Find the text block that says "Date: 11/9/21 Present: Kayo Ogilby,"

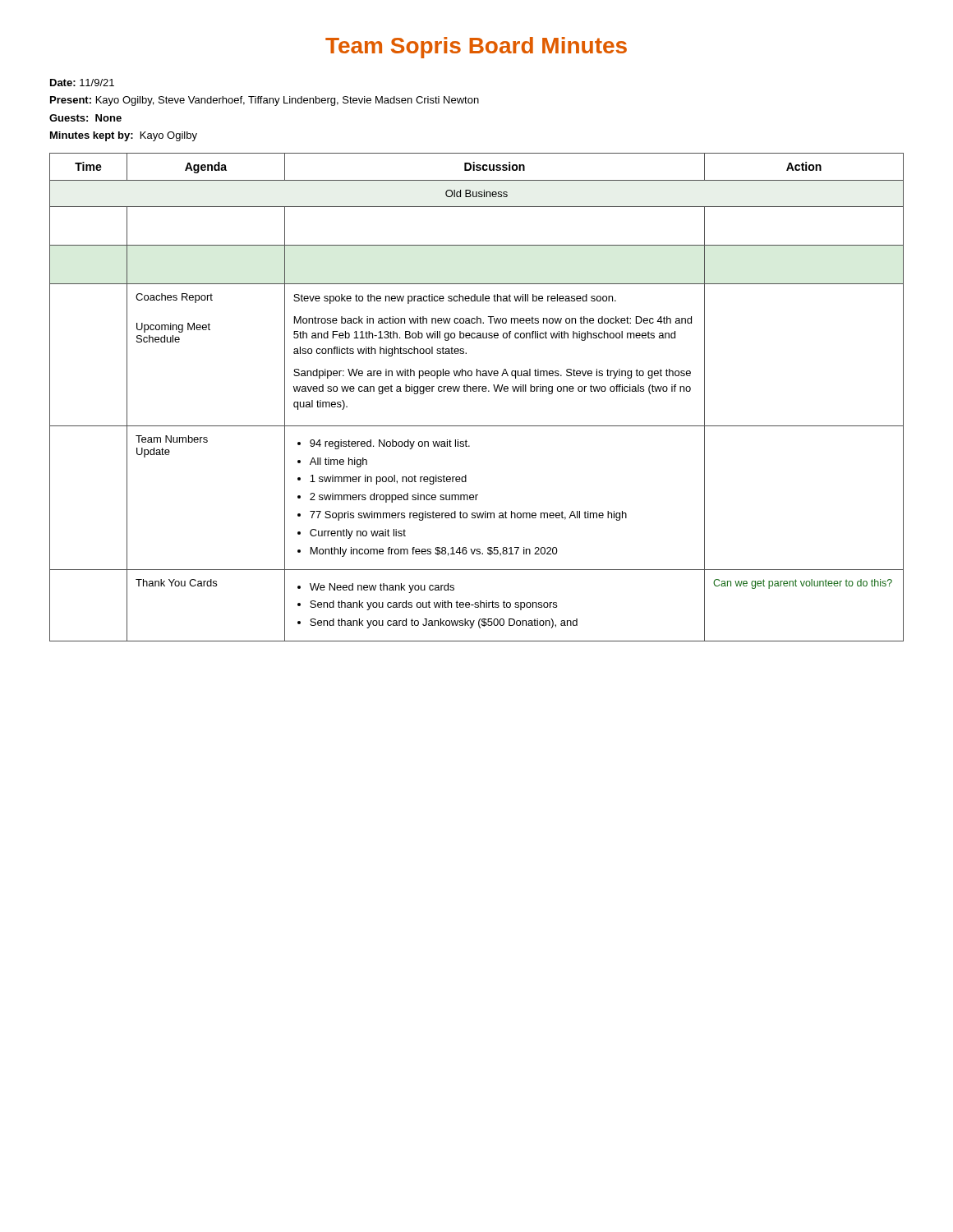coord(264,109)
